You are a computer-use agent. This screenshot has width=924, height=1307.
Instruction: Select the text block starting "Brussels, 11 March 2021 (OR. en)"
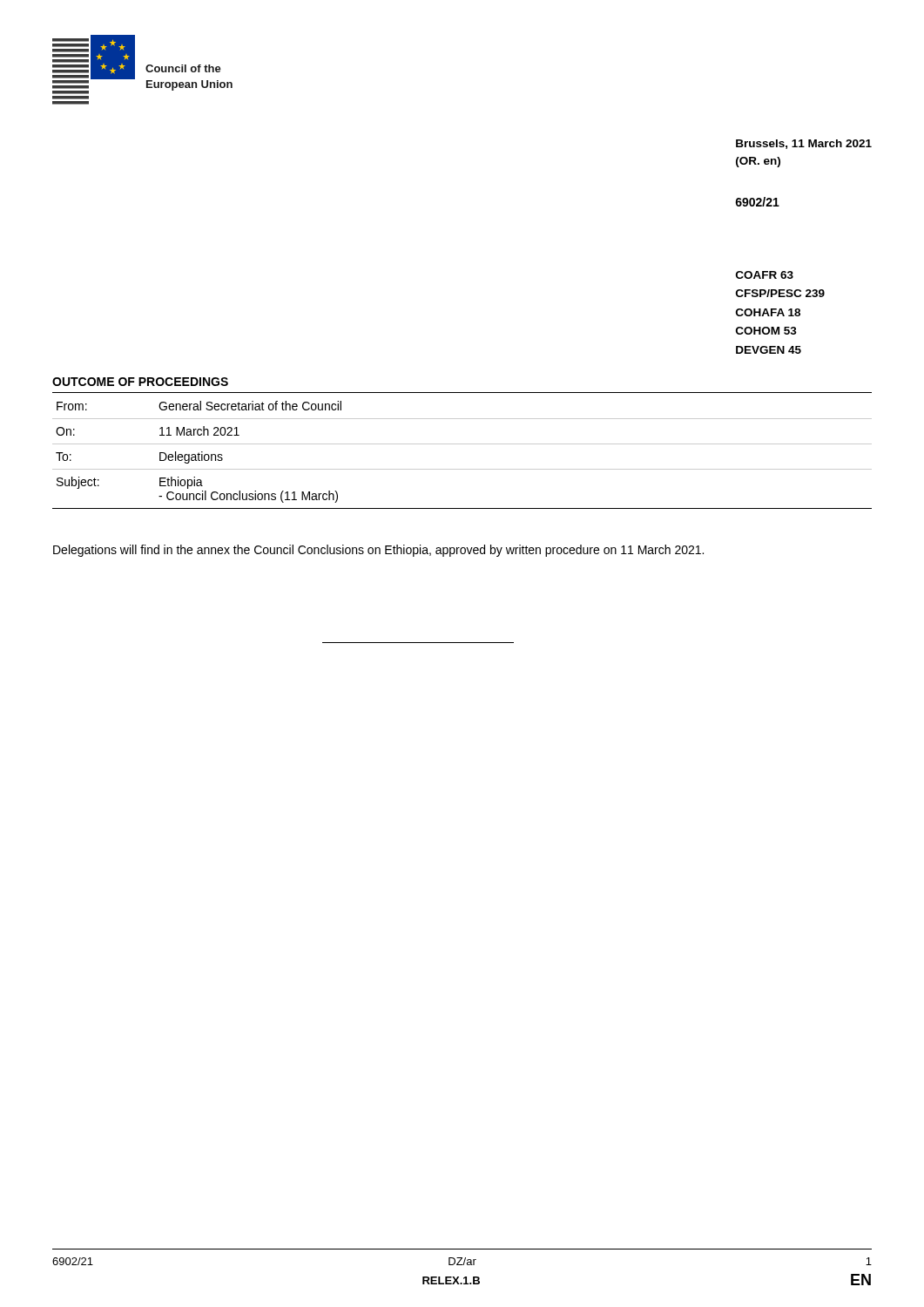[x=803, y=152]
